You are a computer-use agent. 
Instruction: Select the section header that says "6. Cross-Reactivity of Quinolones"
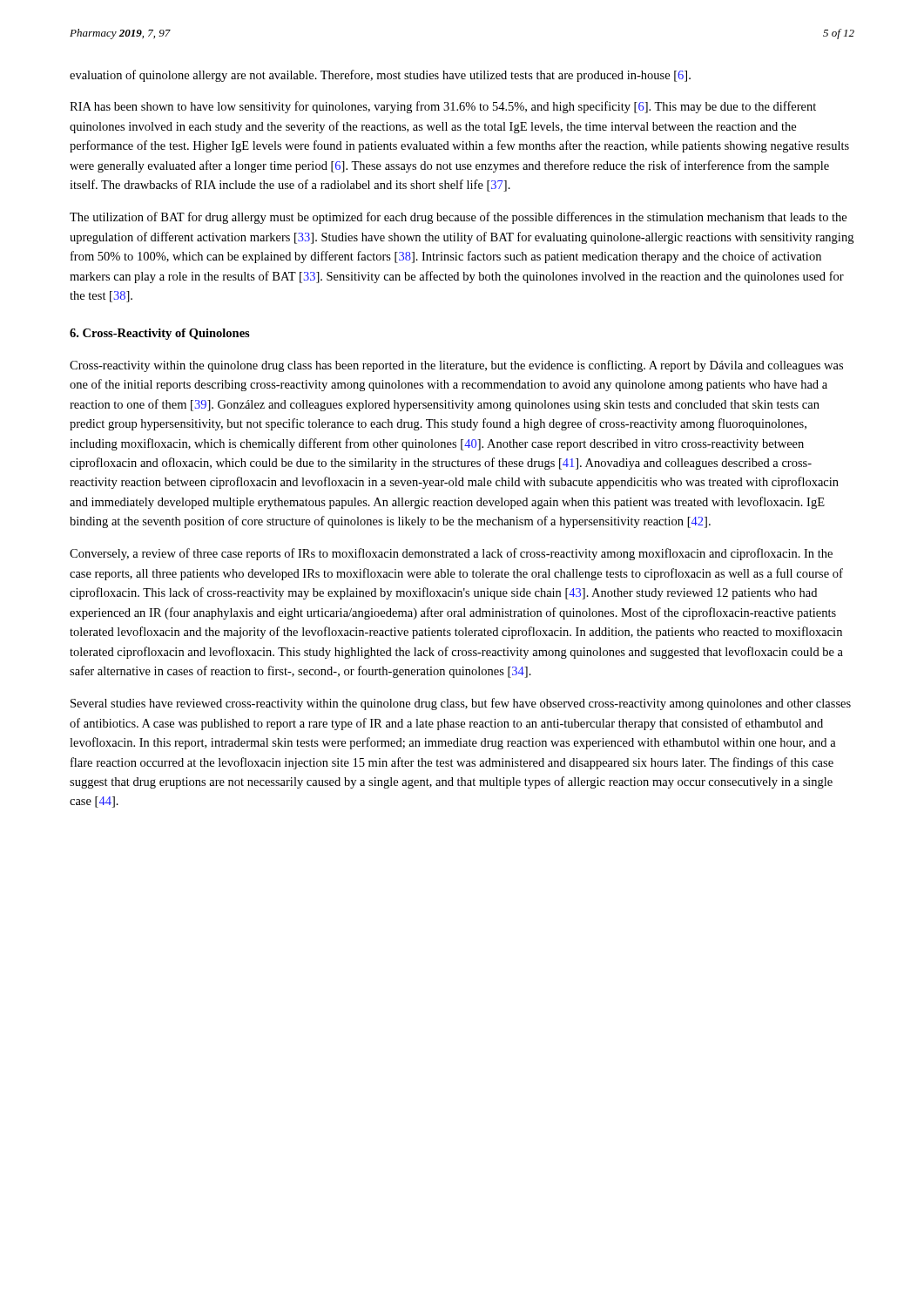click(x=160, y=333)
